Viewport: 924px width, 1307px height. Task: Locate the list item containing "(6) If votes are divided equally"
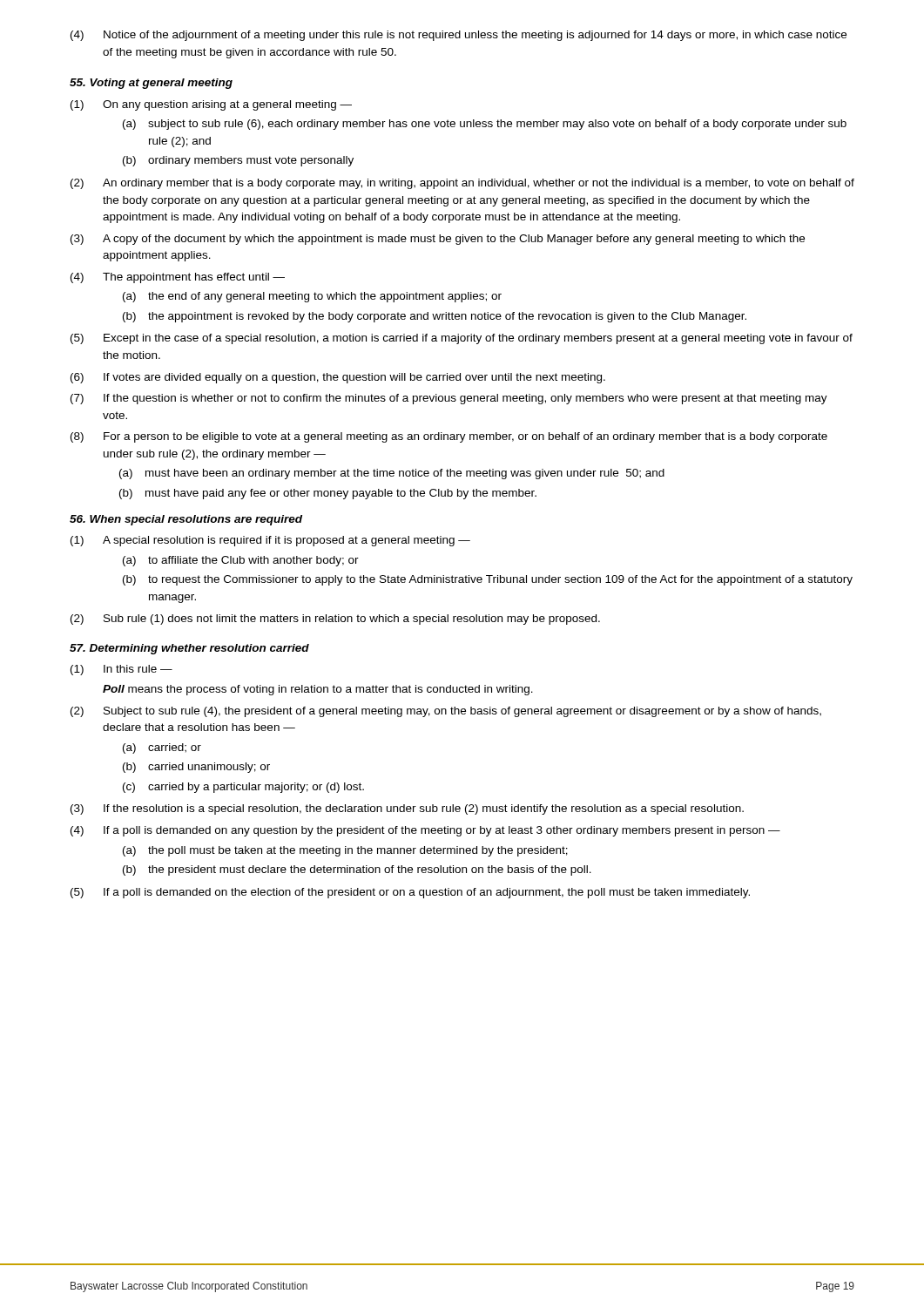click(x=338, y=377)
